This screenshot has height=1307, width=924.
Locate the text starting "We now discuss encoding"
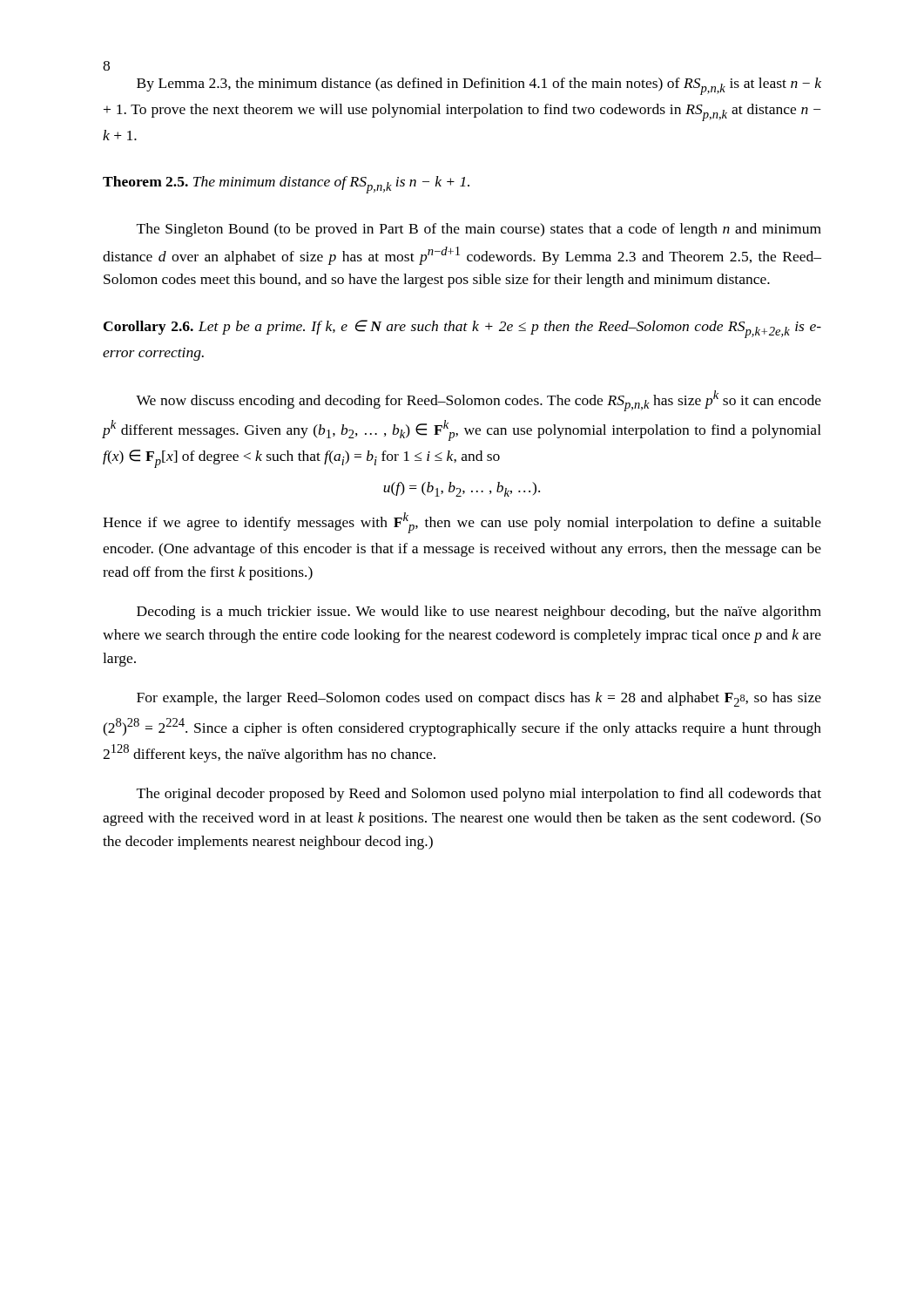point(462,428)
